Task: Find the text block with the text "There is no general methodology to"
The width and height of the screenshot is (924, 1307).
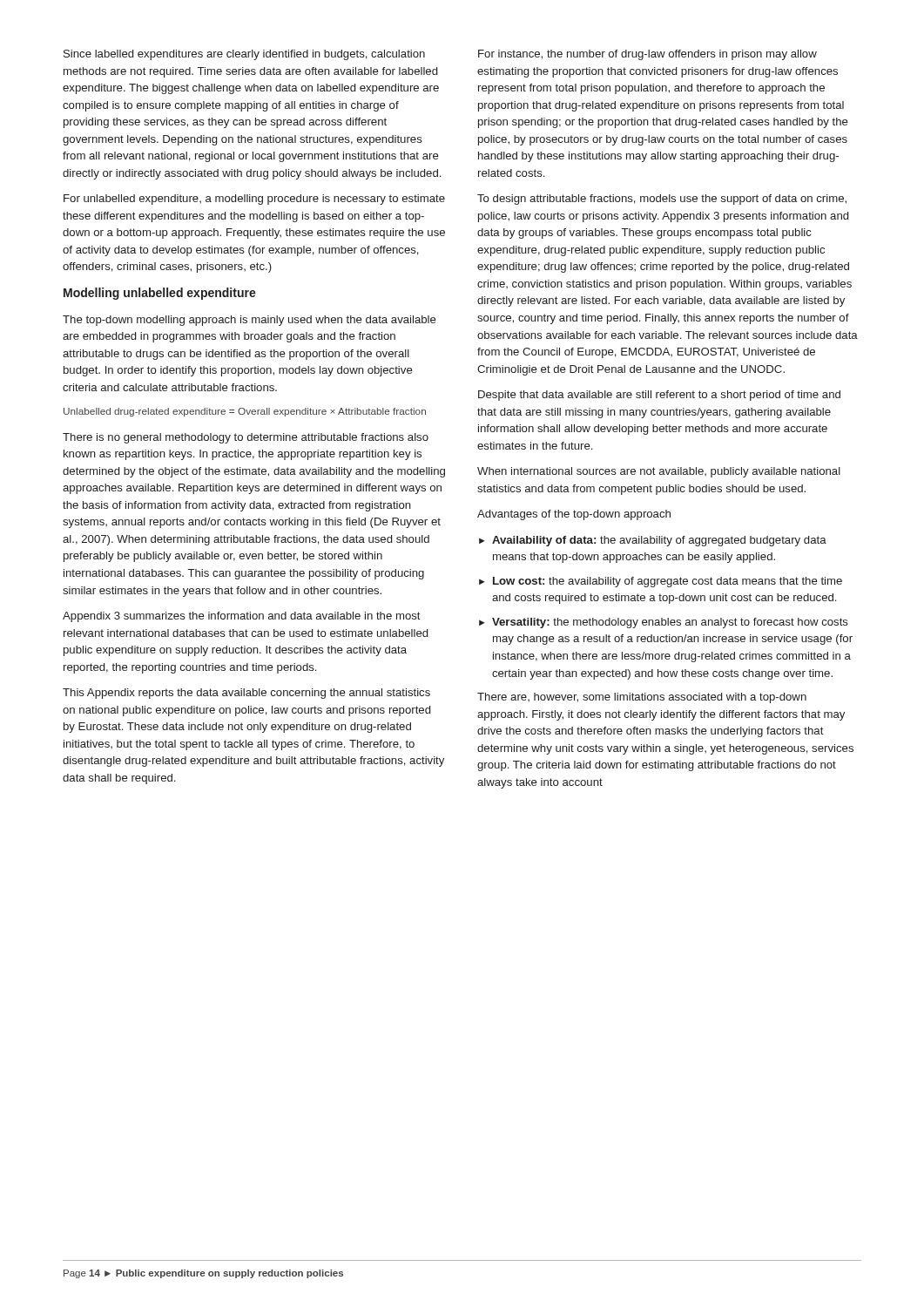Action: pos(254,514)
